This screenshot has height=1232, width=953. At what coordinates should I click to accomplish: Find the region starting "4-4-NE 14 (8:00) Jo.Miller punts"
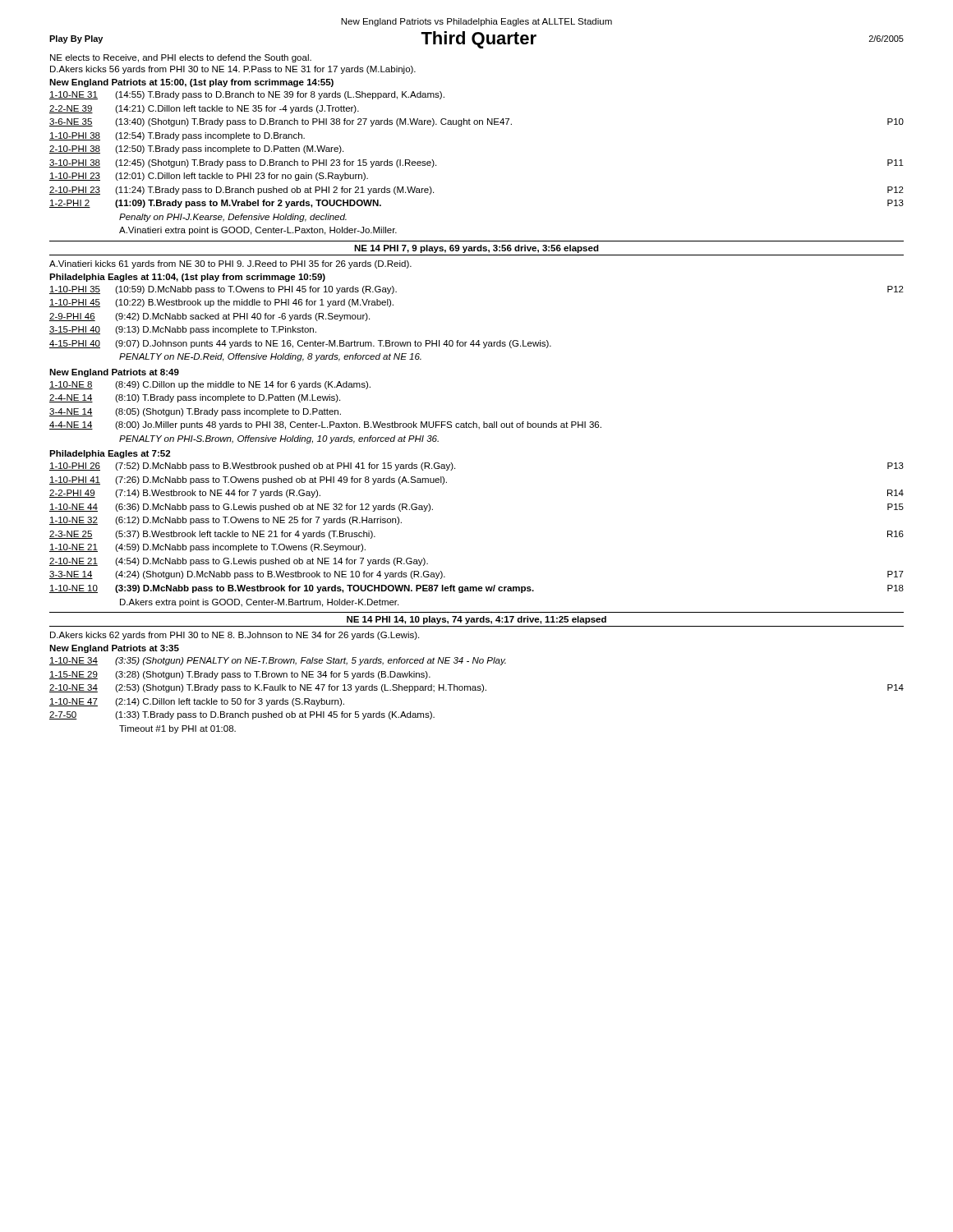coord(464,426)
